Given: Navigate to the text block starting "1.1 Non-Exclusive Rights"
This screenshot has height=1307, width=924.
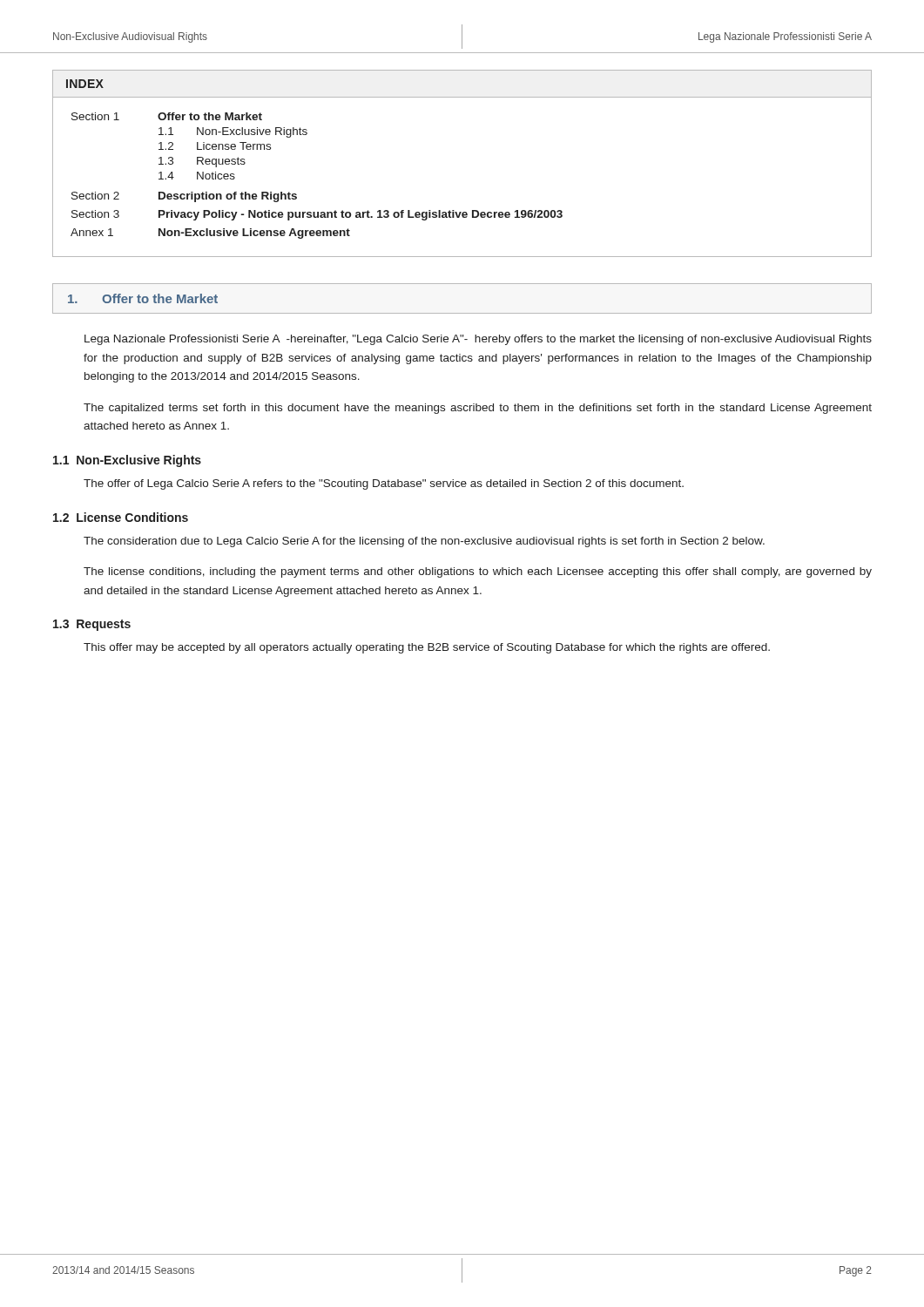Looking at the screenshot, I should tap(127, 460).
